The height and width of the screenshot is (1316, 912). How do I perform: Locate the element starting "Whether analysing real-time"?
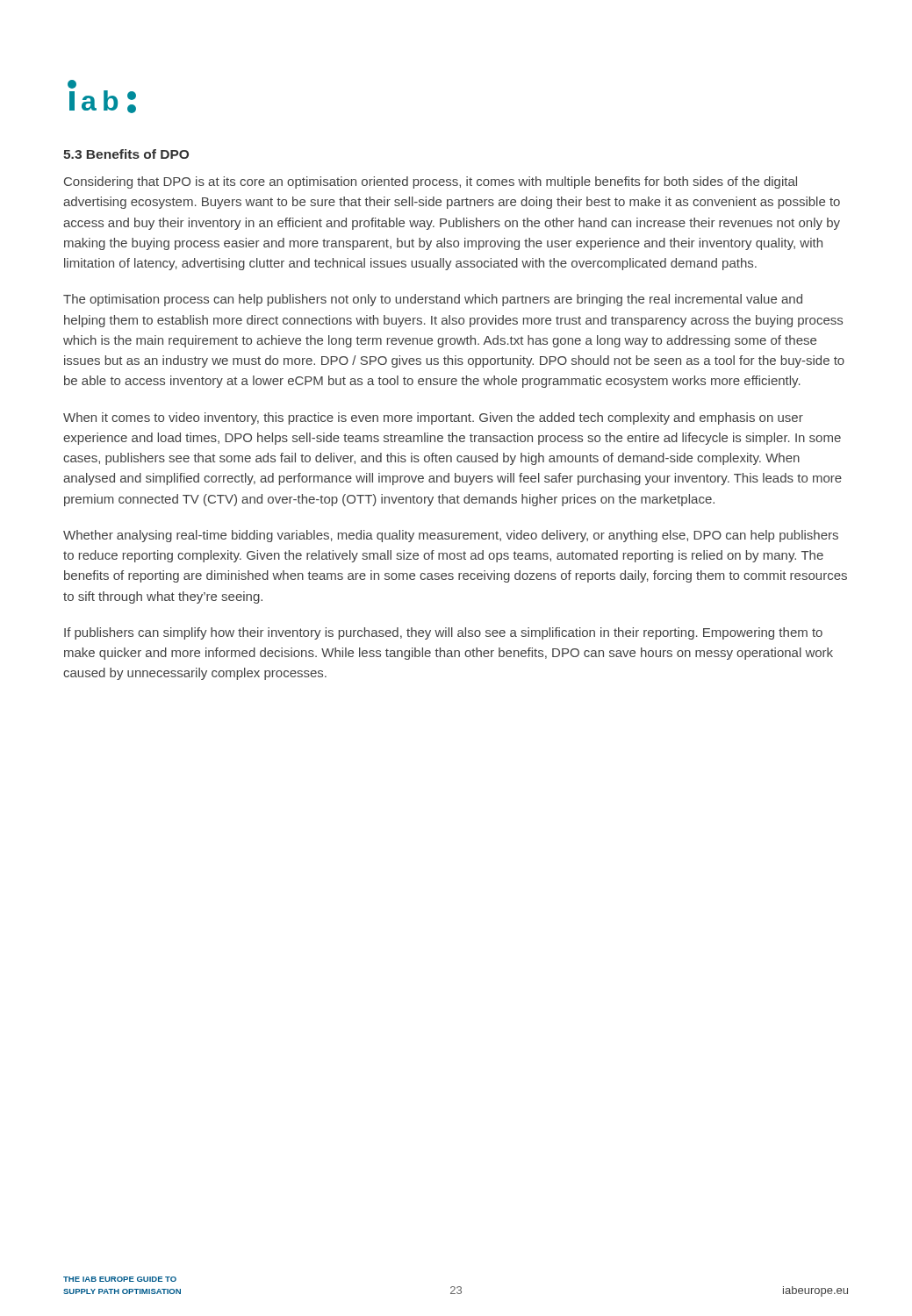click(455, 565)
